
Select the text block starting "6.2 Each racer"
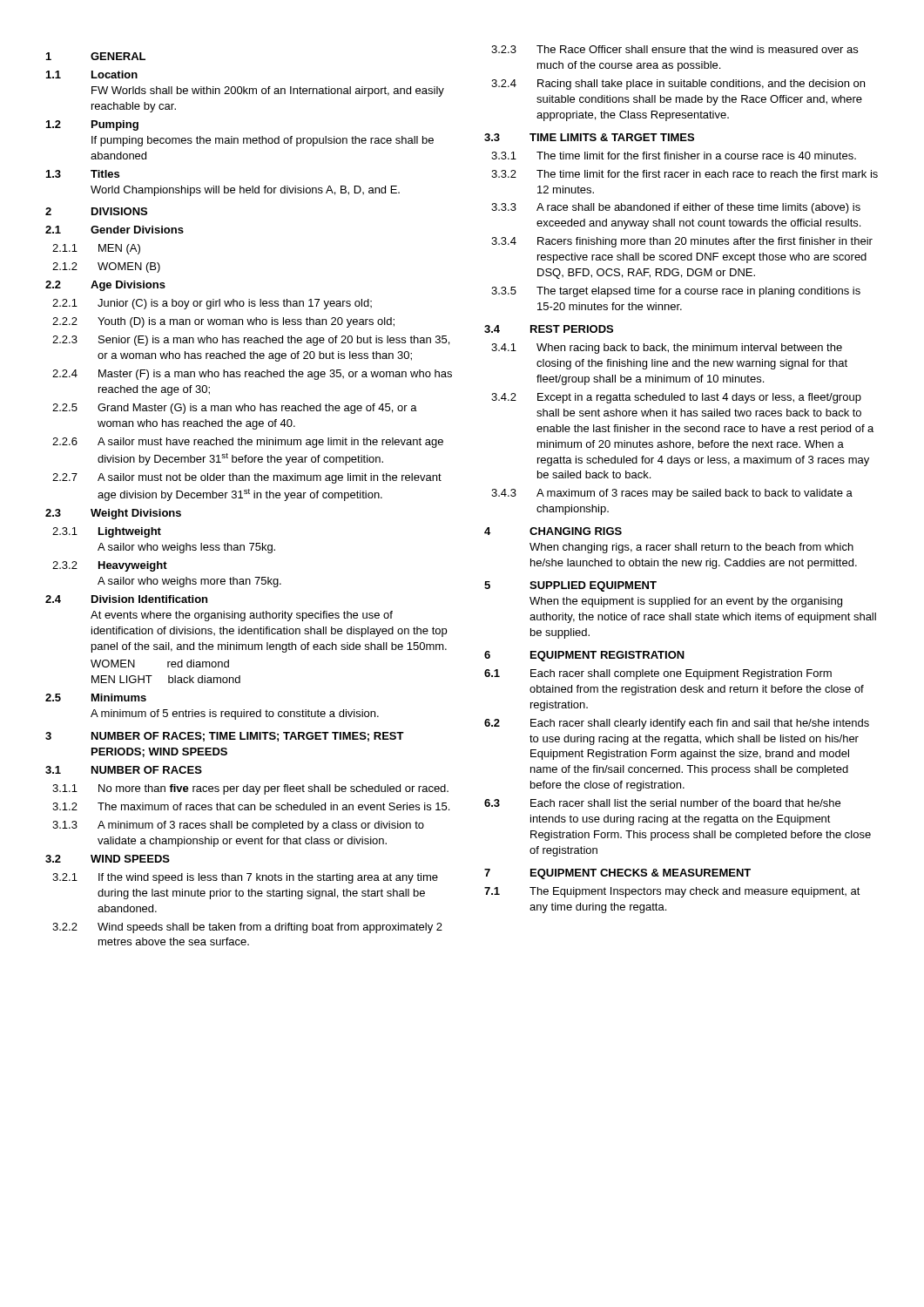pyautogui.click(x=681, y=754)
